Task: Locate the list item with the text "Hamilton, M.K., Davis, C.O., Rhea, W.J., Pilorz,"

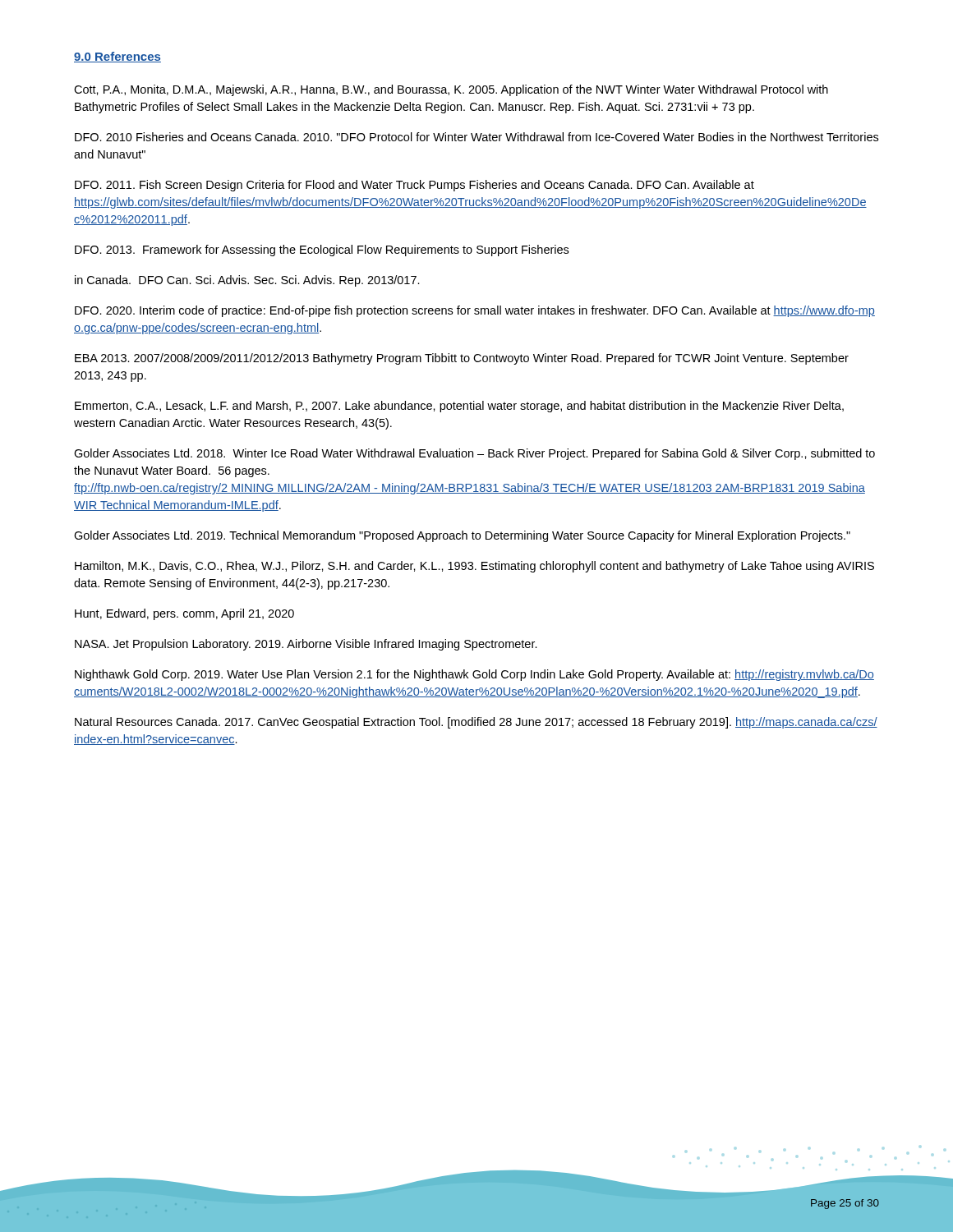Action: coord(474,575)
